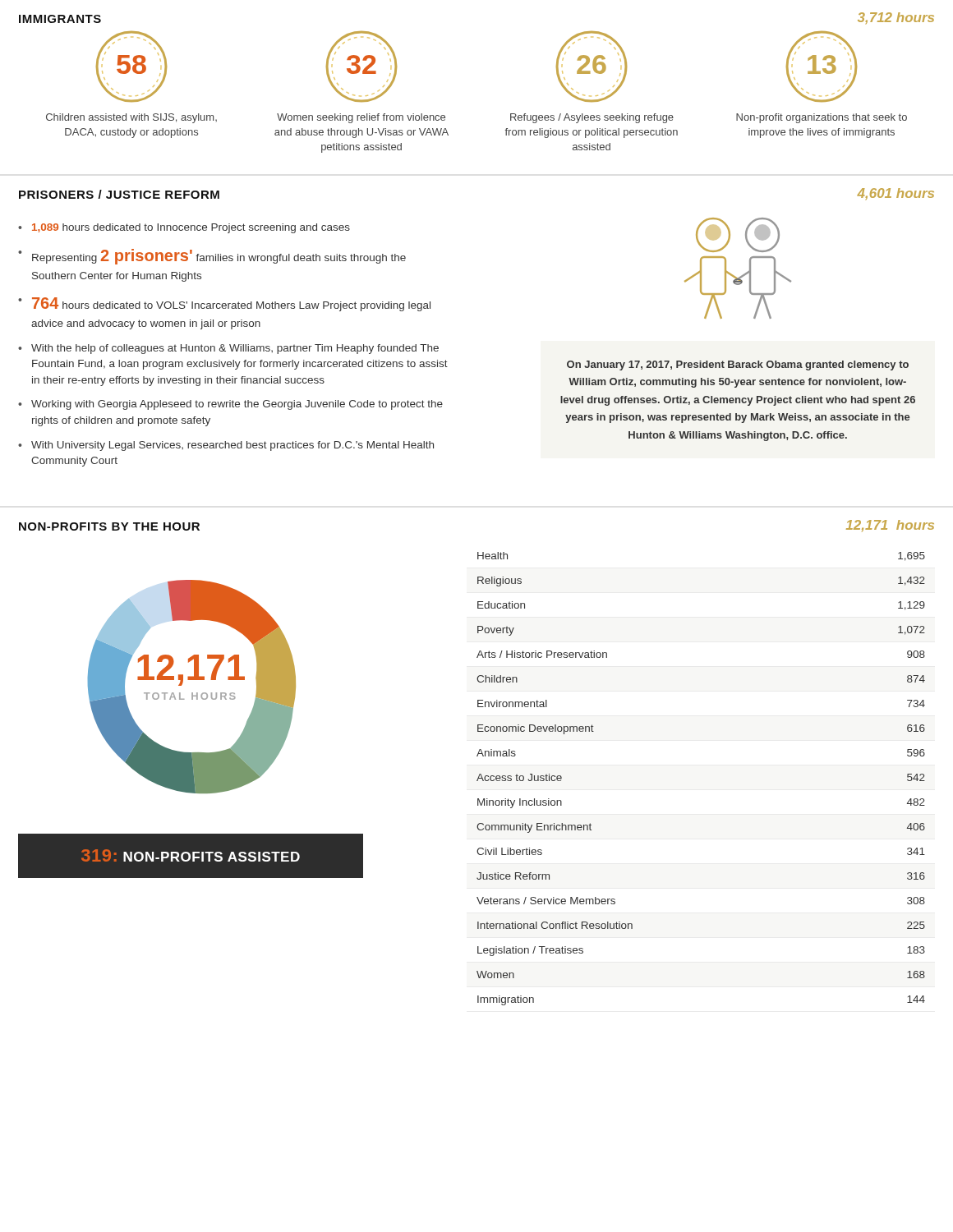This screenshot has height=1232, width=953.
Task: Navigate to the block starting "PRISONERS / JUSTICE REFORM"
Action: coord(119,194)
